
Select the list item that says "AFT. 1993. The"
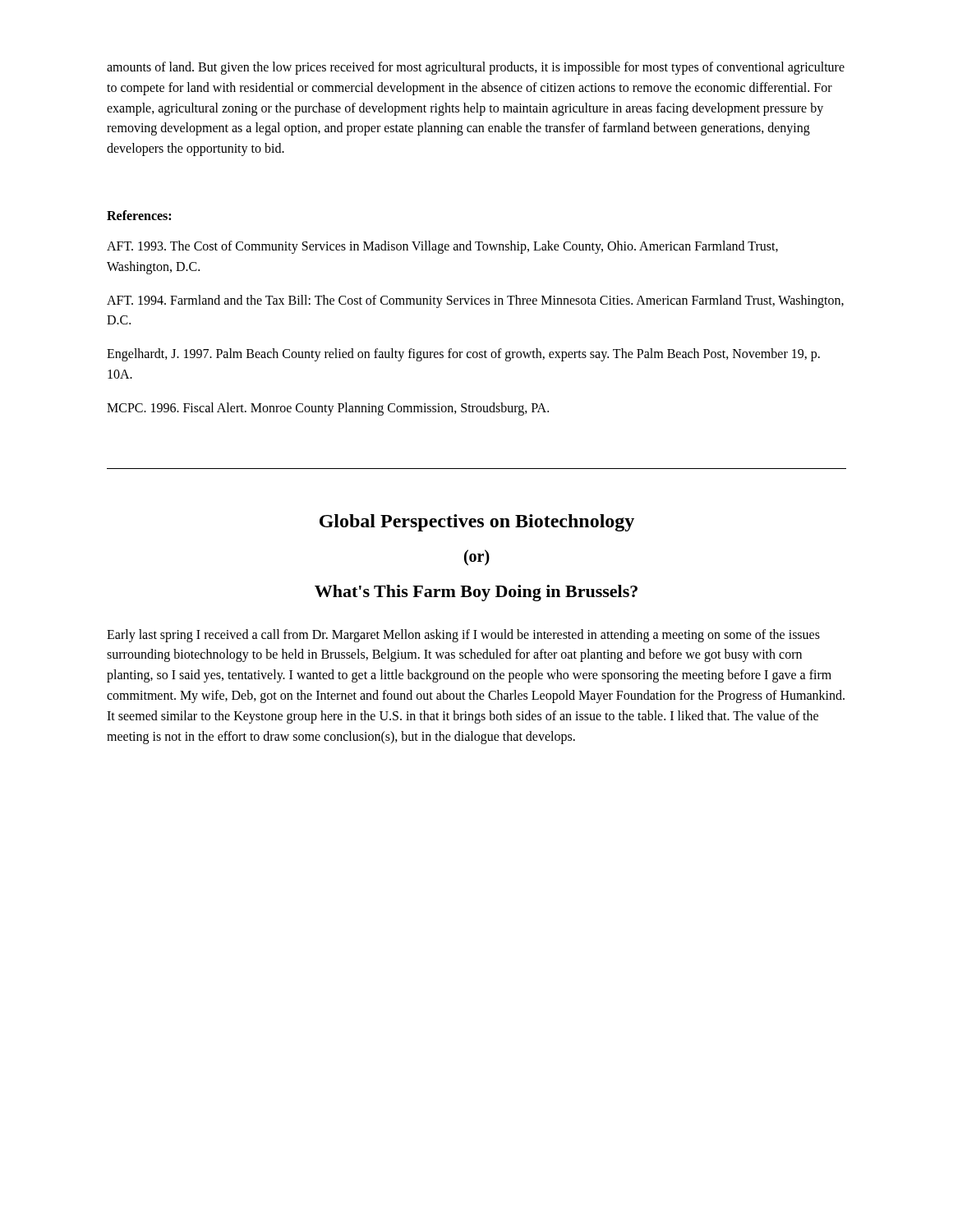(x=443, y=256)
